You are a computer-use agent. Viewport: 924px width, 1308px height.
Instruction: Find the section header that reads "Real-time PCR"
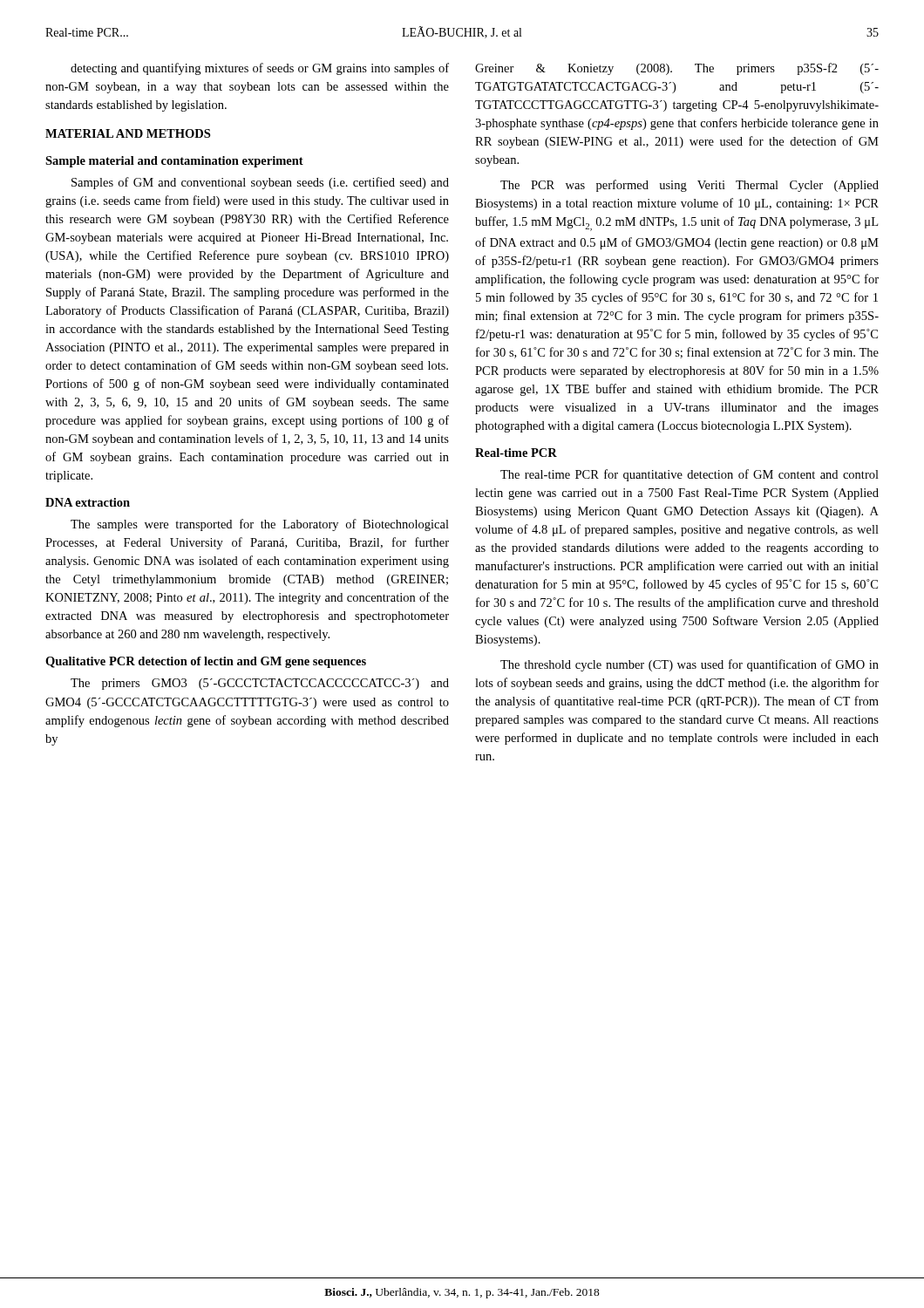516,453
